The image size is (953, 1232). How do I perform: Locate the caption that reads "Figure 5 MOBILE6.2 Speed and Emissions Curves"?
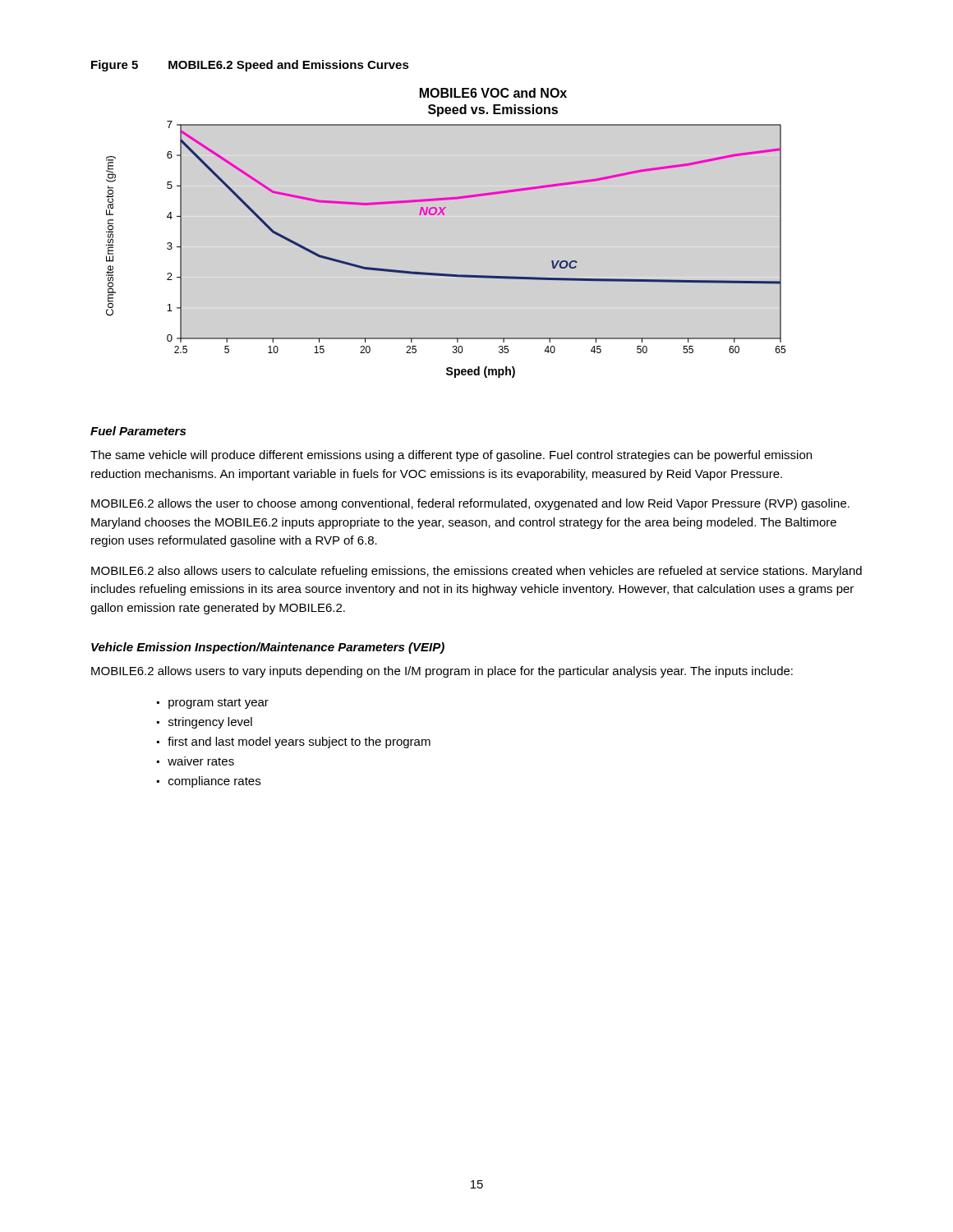pos(250,64)
